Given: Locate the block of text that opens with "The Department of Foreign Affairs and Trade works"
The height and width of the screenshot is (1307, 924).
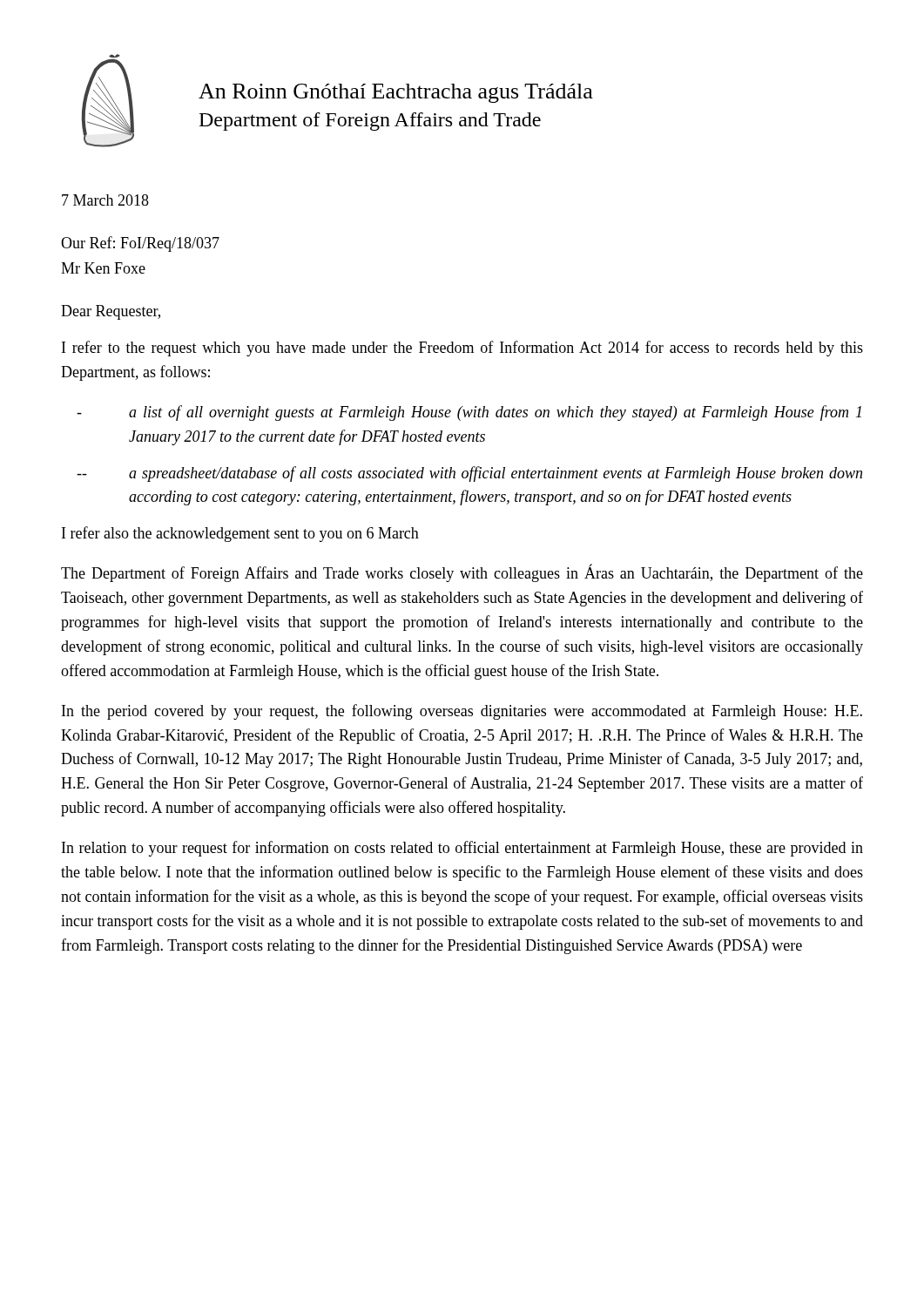Looking at the screenshot, I should point(462,622).
